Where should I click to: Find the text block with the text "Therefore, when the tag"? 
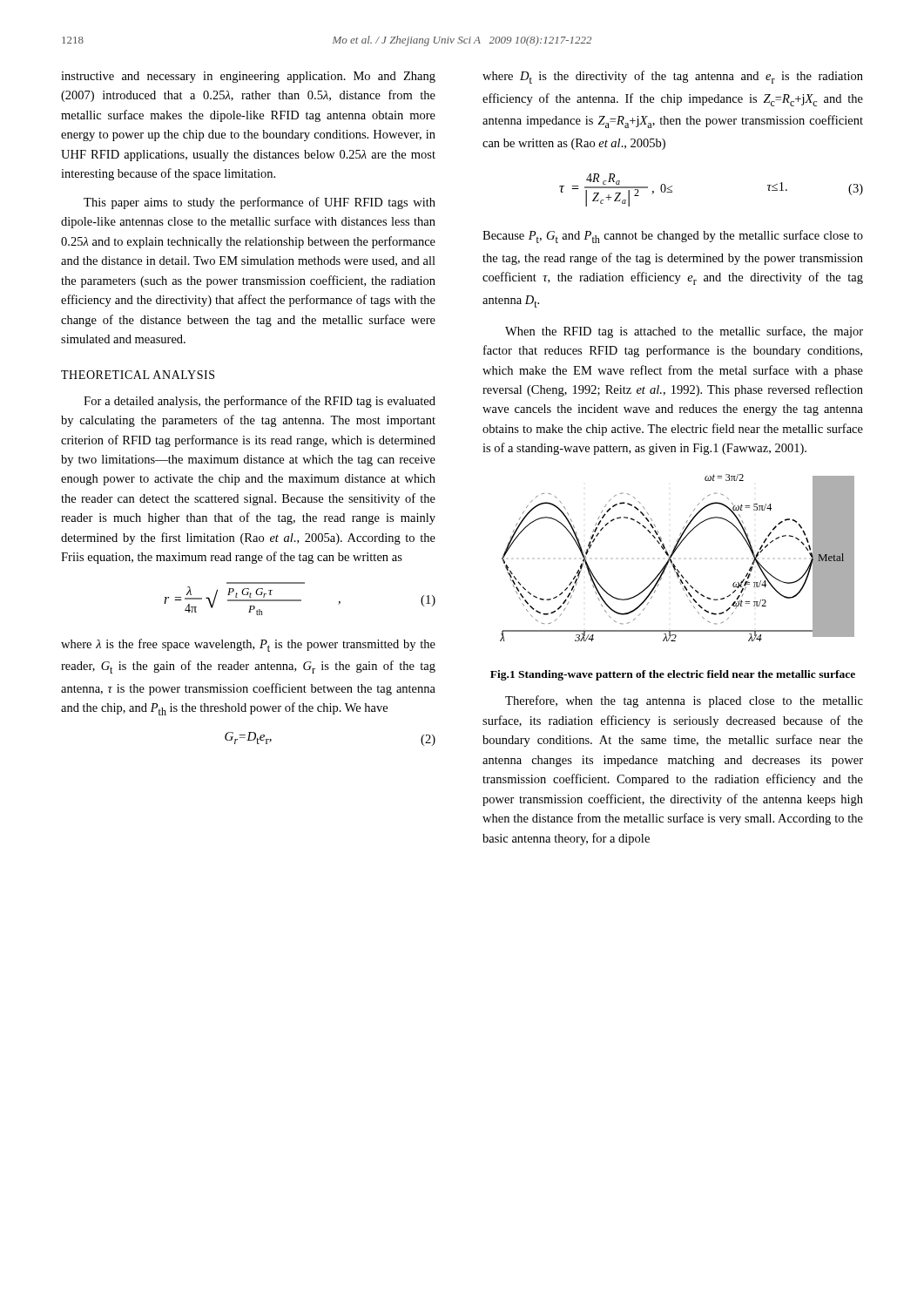coord(673,770)
